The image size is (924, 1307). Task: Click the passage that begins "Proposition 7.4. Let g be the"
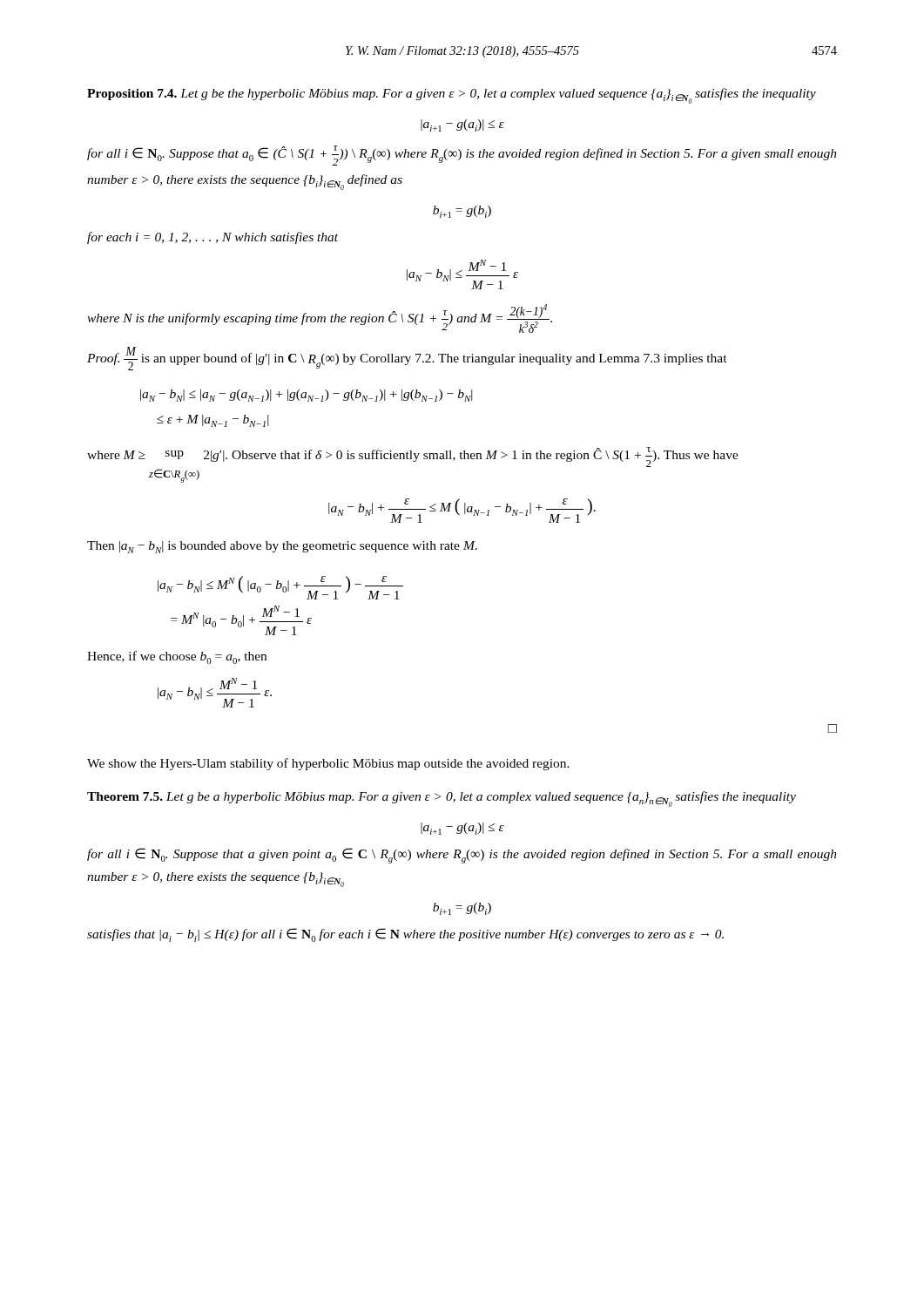click(451, 95)
